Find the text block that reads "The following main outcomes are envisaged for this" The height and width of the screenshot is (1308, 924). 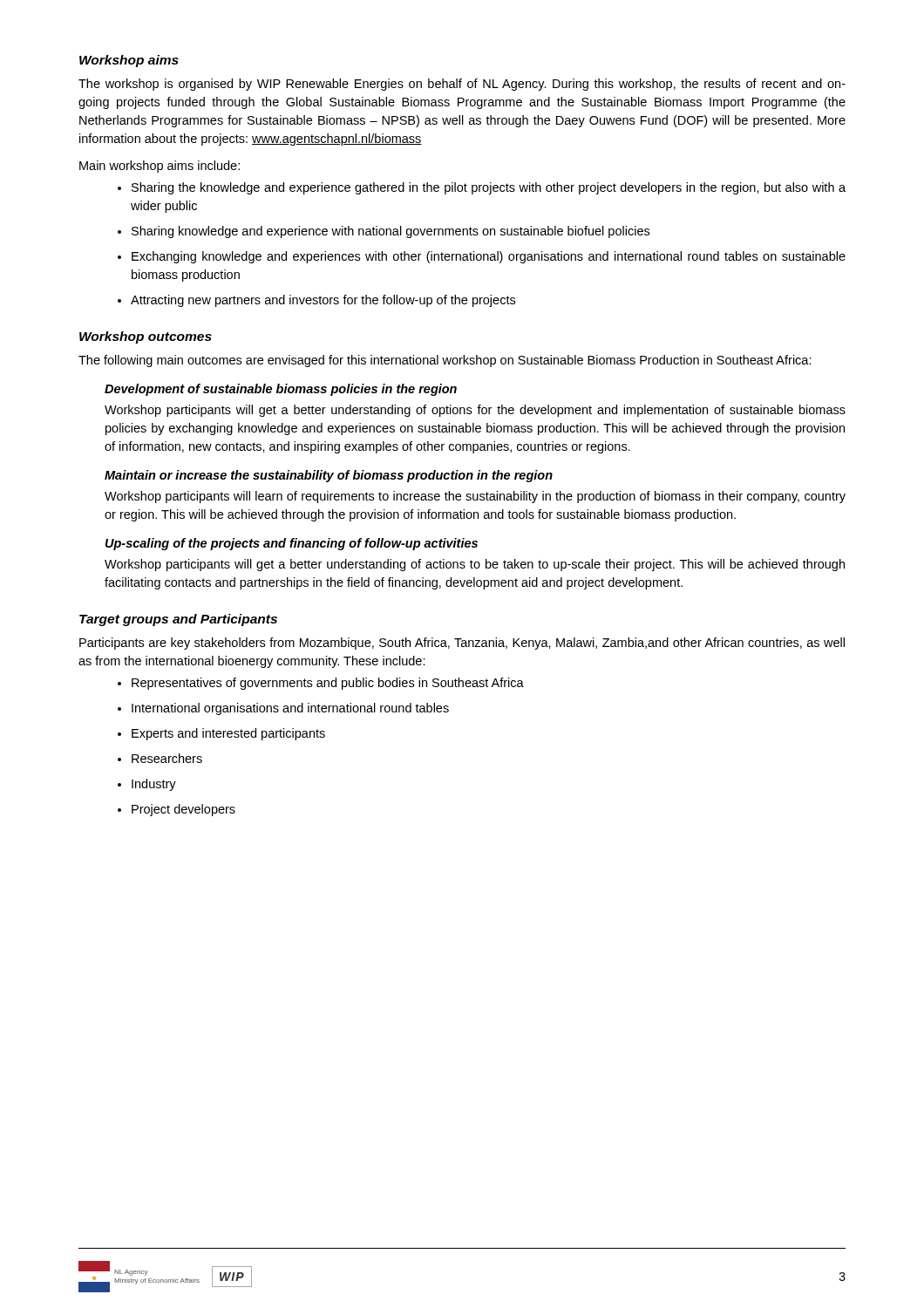(x=445, y=360)
